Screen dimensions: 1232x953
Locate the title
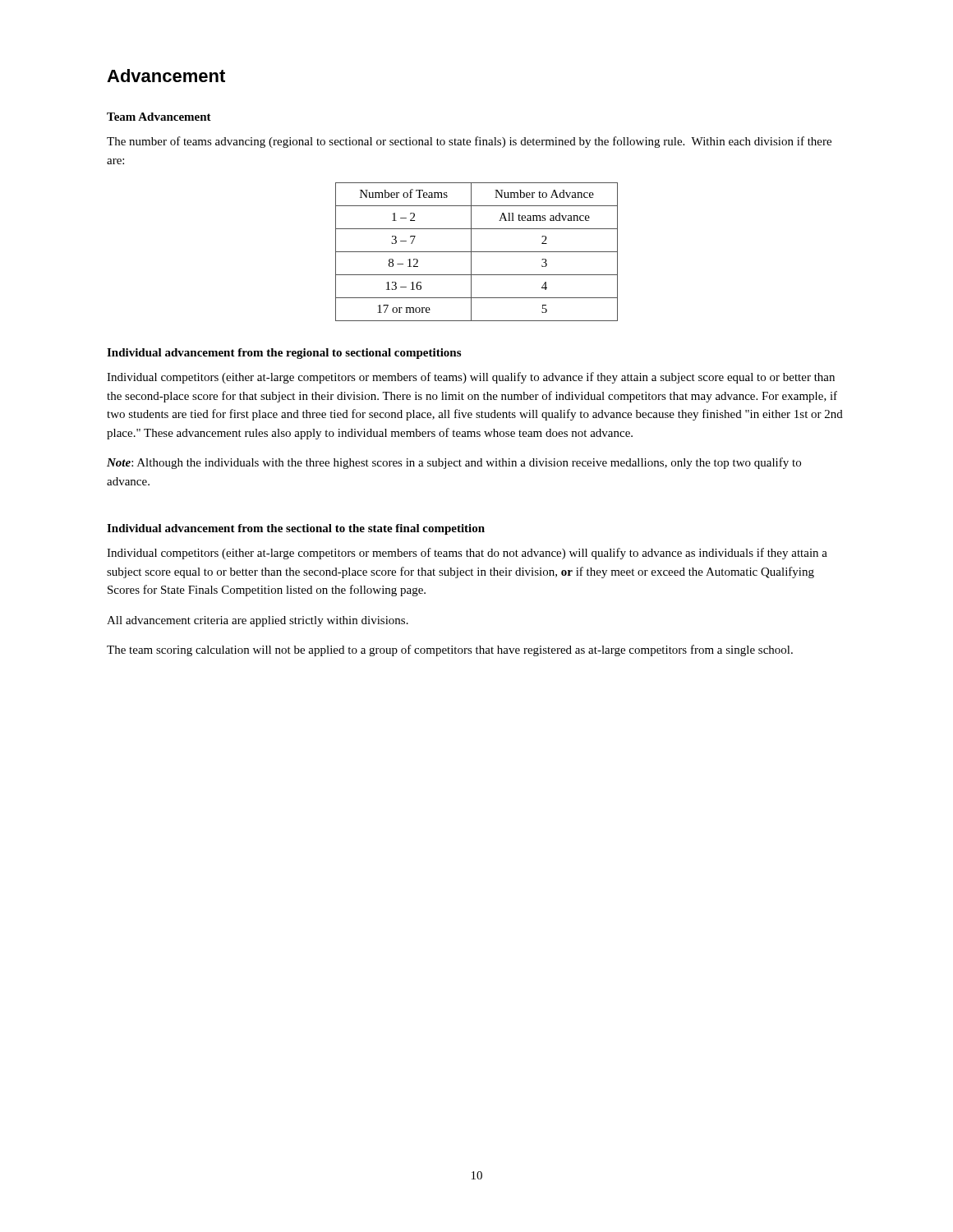(x=476, y=76)
